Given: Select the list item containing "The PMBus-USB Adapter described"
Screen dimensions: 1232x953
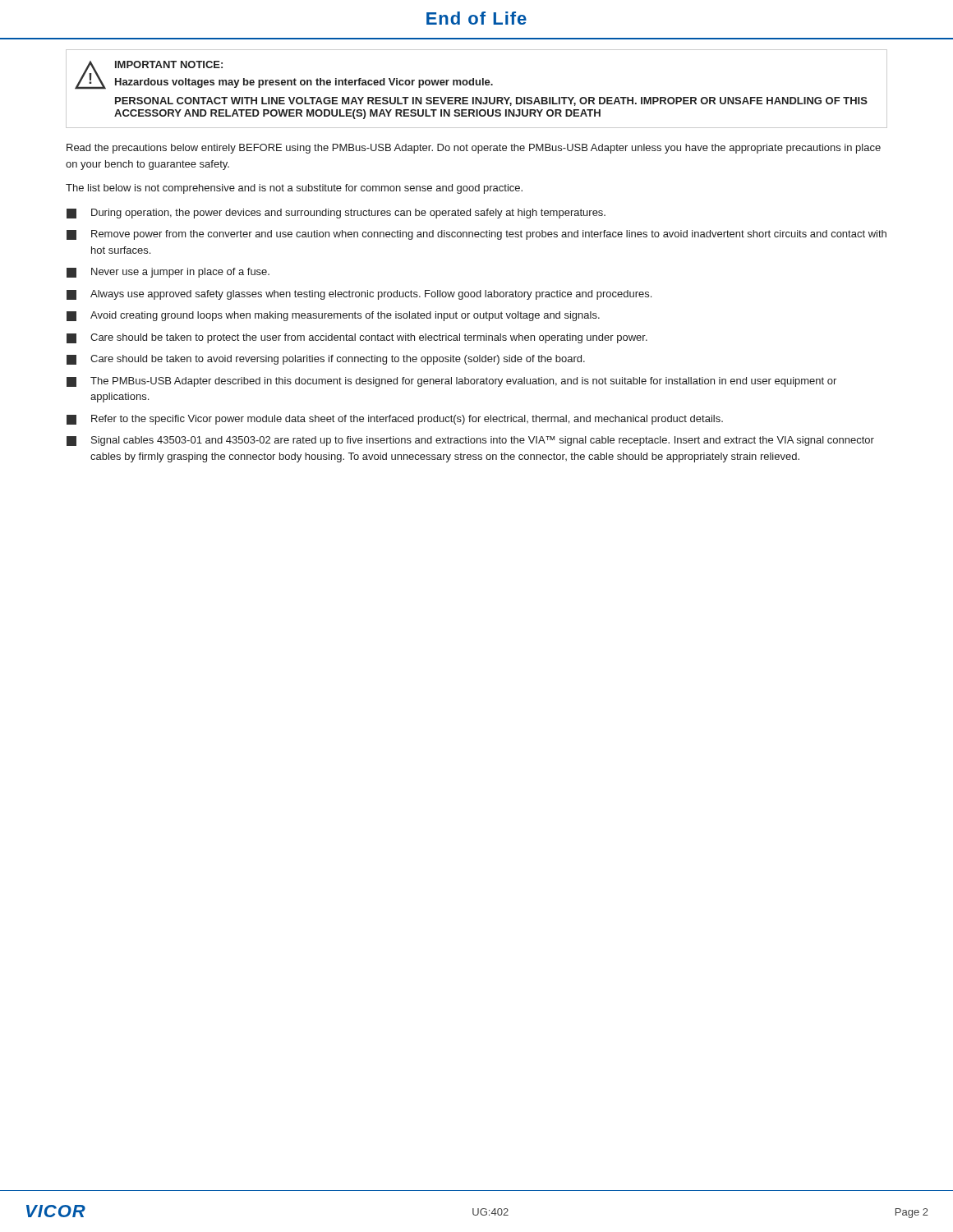Looking at the screenshot, I should (476, 388).
